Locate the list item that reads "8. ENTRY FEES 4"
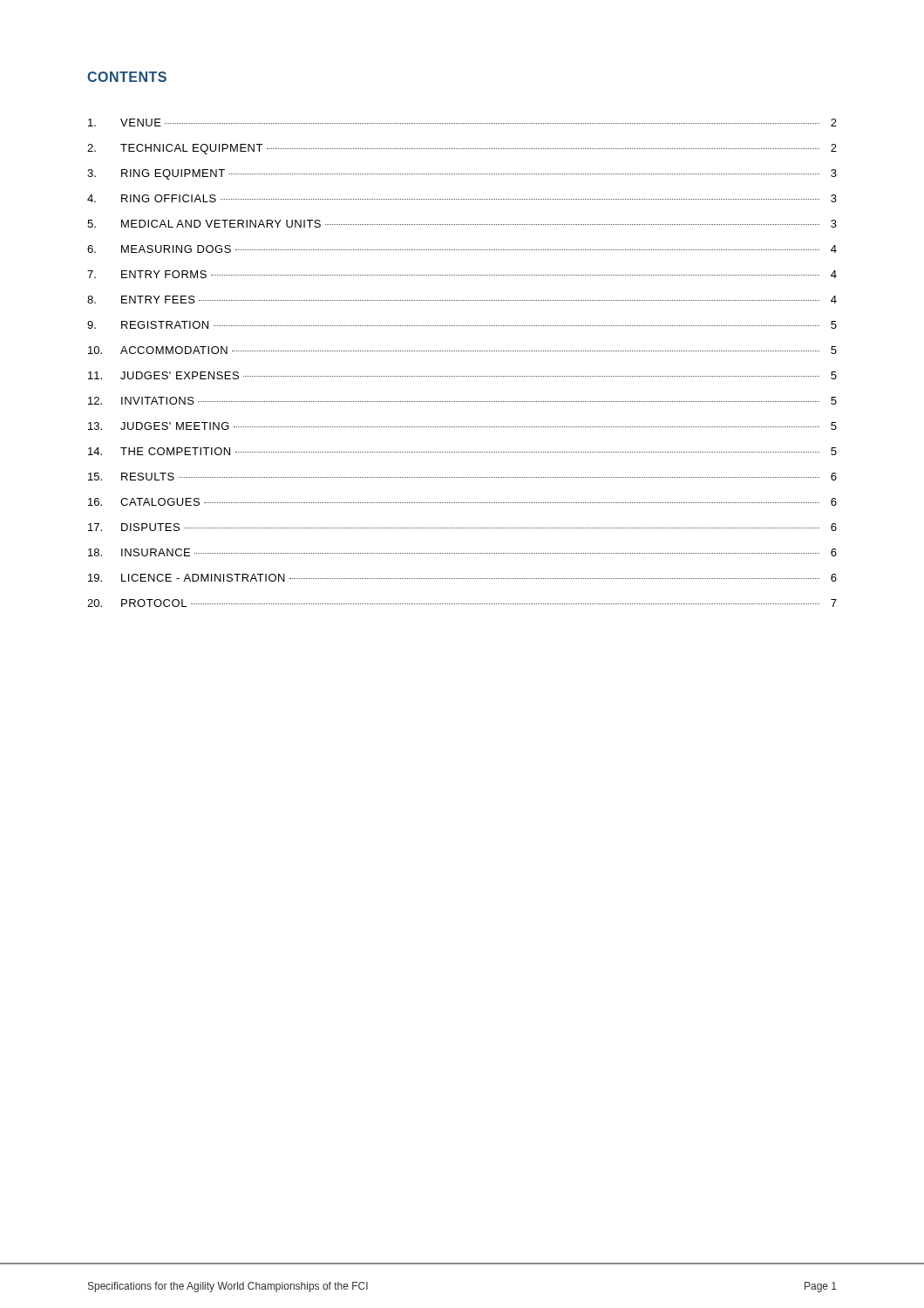This screenshot has width=924, height=1308. [x=462, y=300]
